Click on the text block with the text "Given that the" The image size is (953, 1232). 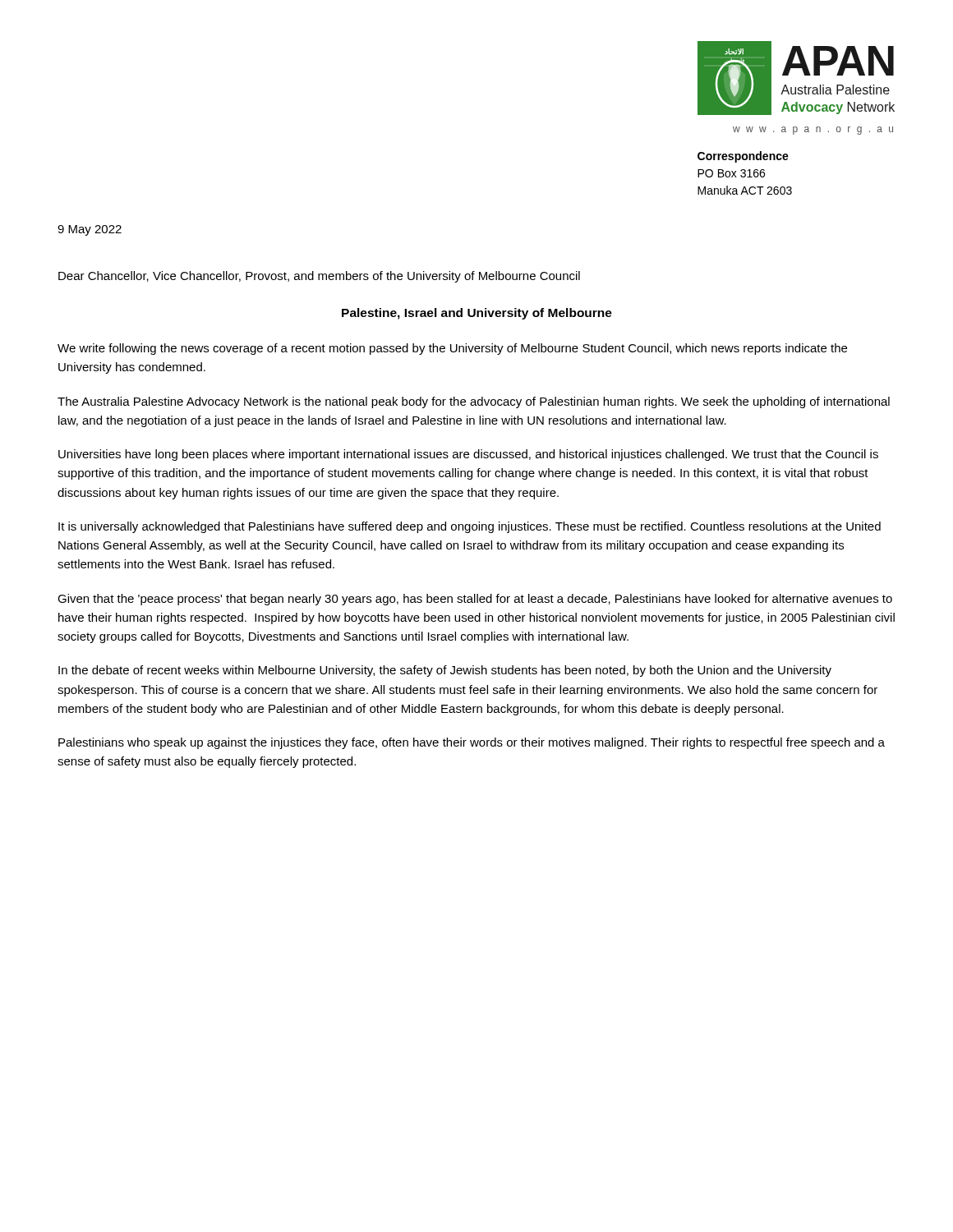[476, 617]
